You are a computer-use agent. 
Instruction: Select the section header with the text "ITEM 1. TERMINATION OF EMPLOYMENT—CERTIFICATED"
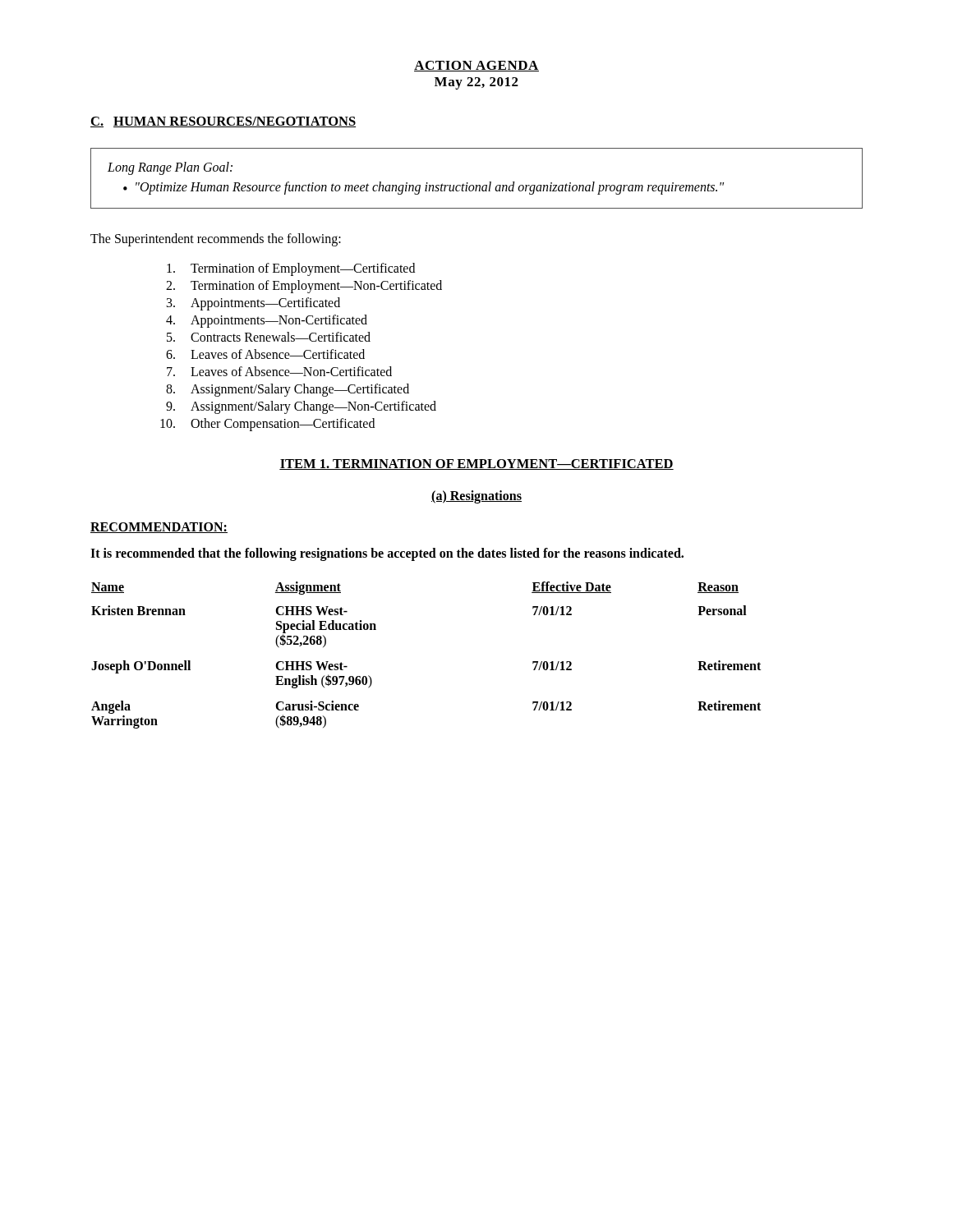pos(476,464)
